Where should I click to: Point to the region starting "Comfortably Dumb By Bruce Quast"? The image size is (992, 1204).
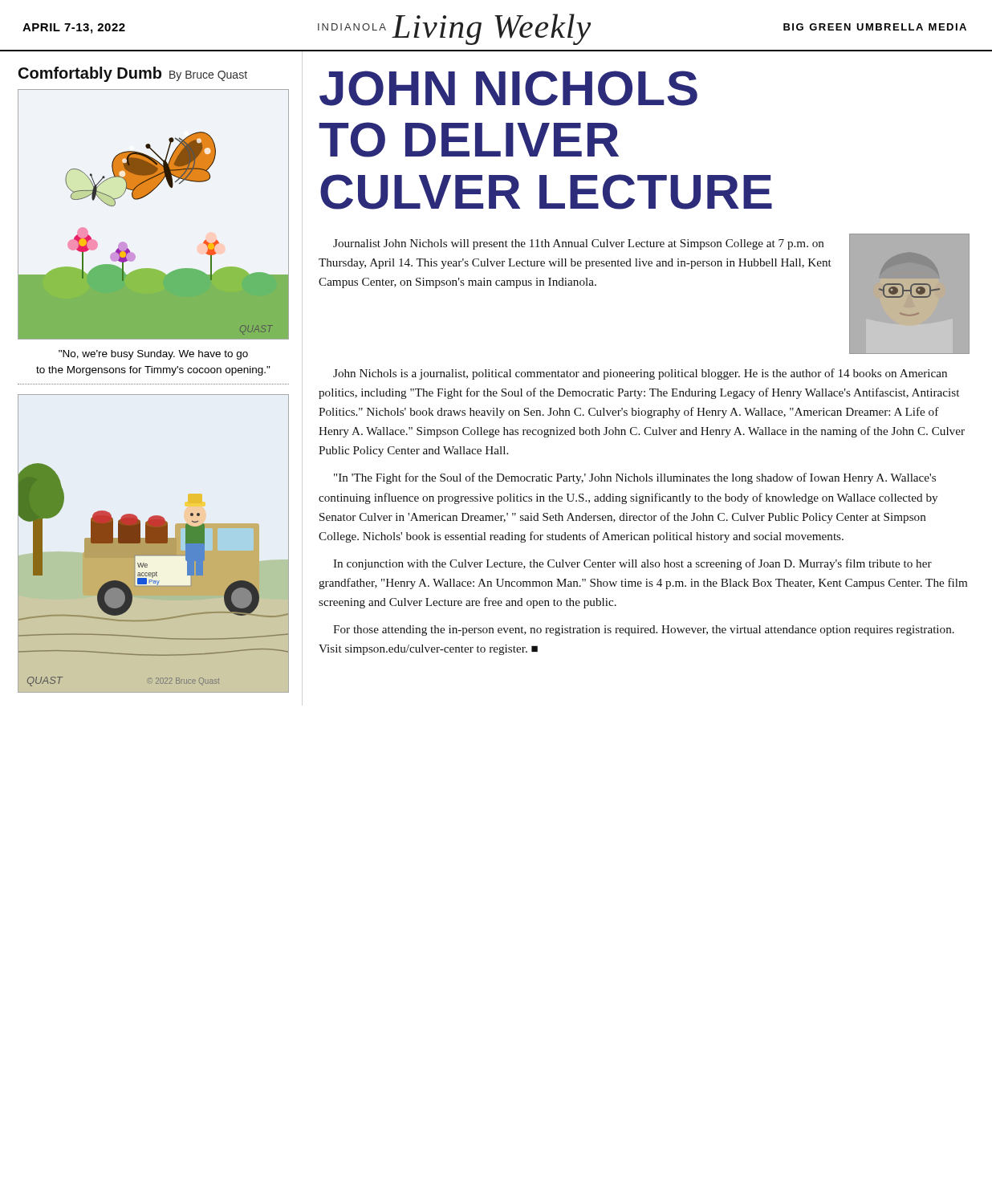[132, 73]
